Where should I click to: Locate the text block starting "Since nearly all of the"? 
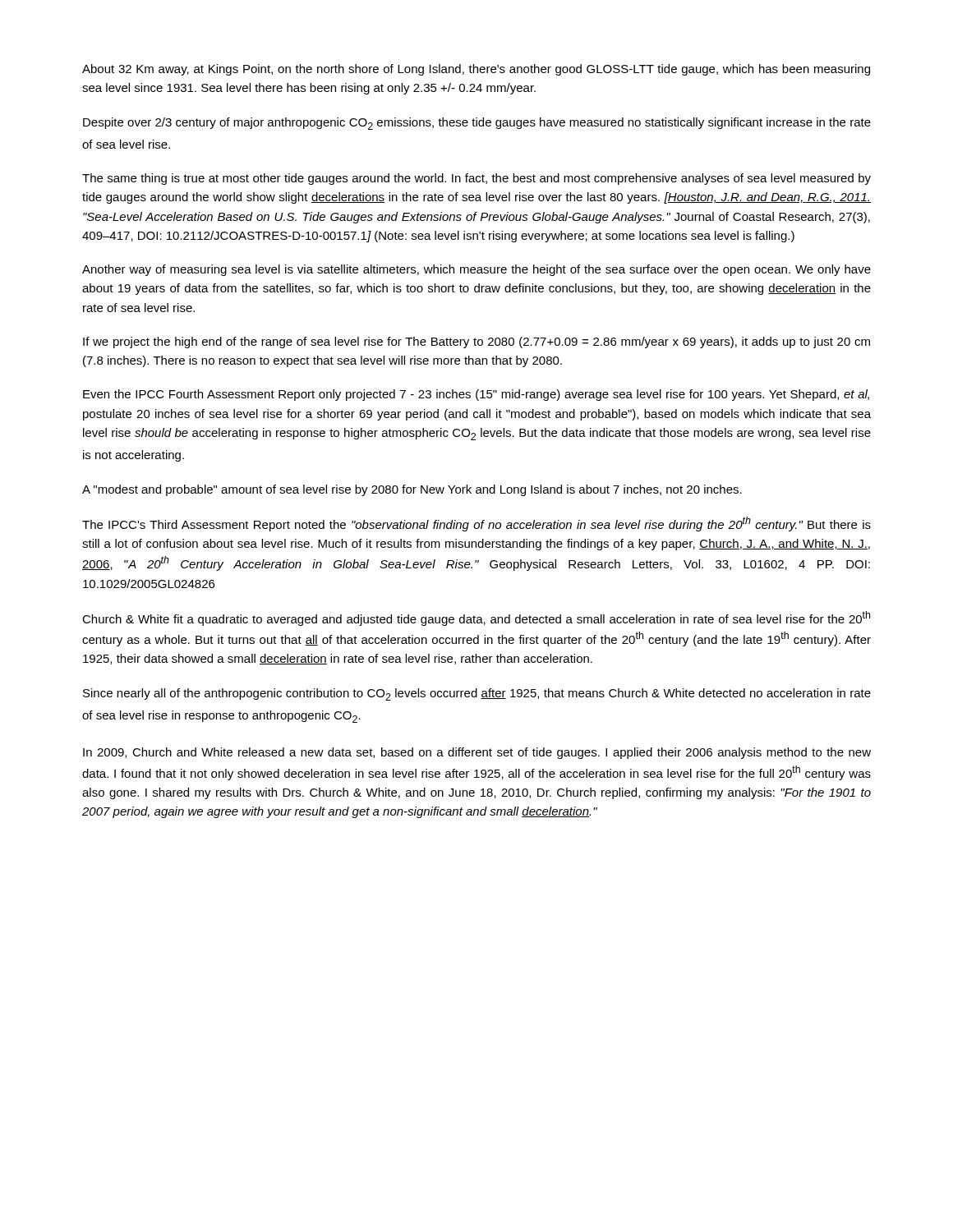pyautogui.click(x=476, y=705)
